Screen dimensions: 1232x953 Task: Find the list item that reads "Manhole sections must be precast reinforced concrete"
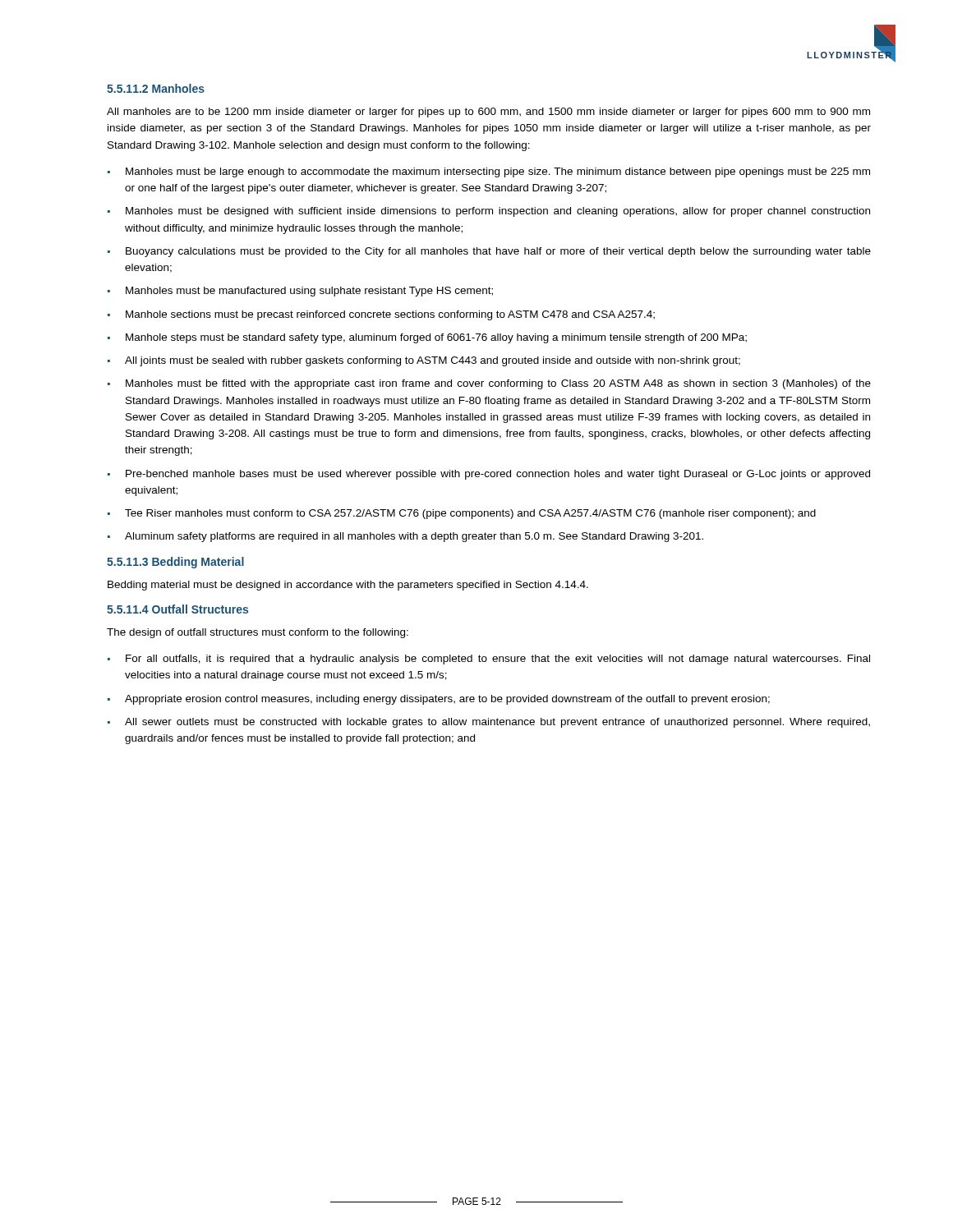point(390,314)
